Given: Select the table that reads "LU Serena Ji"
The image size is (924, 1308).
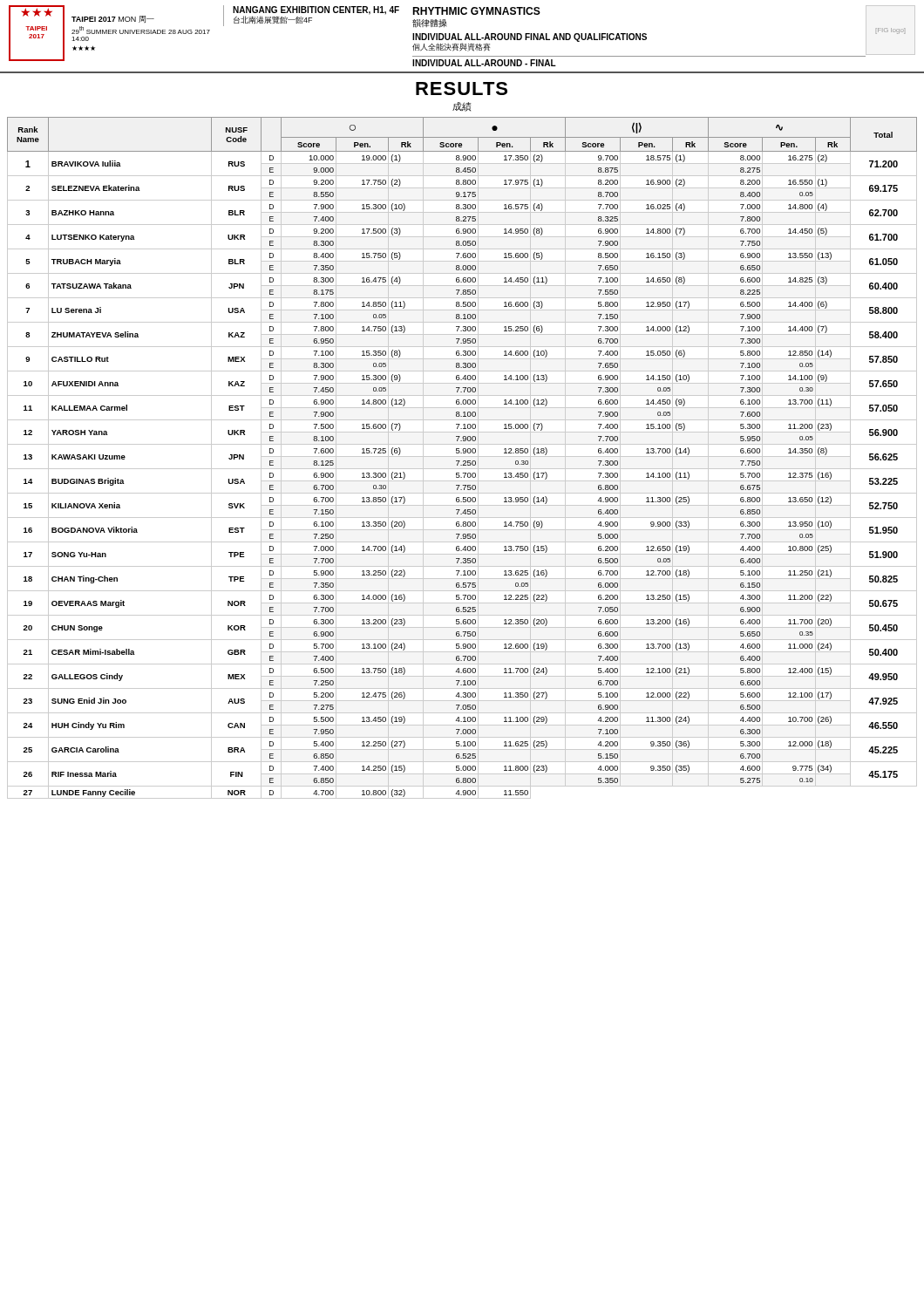Looking at the screenshot, I should pos(462,458).
